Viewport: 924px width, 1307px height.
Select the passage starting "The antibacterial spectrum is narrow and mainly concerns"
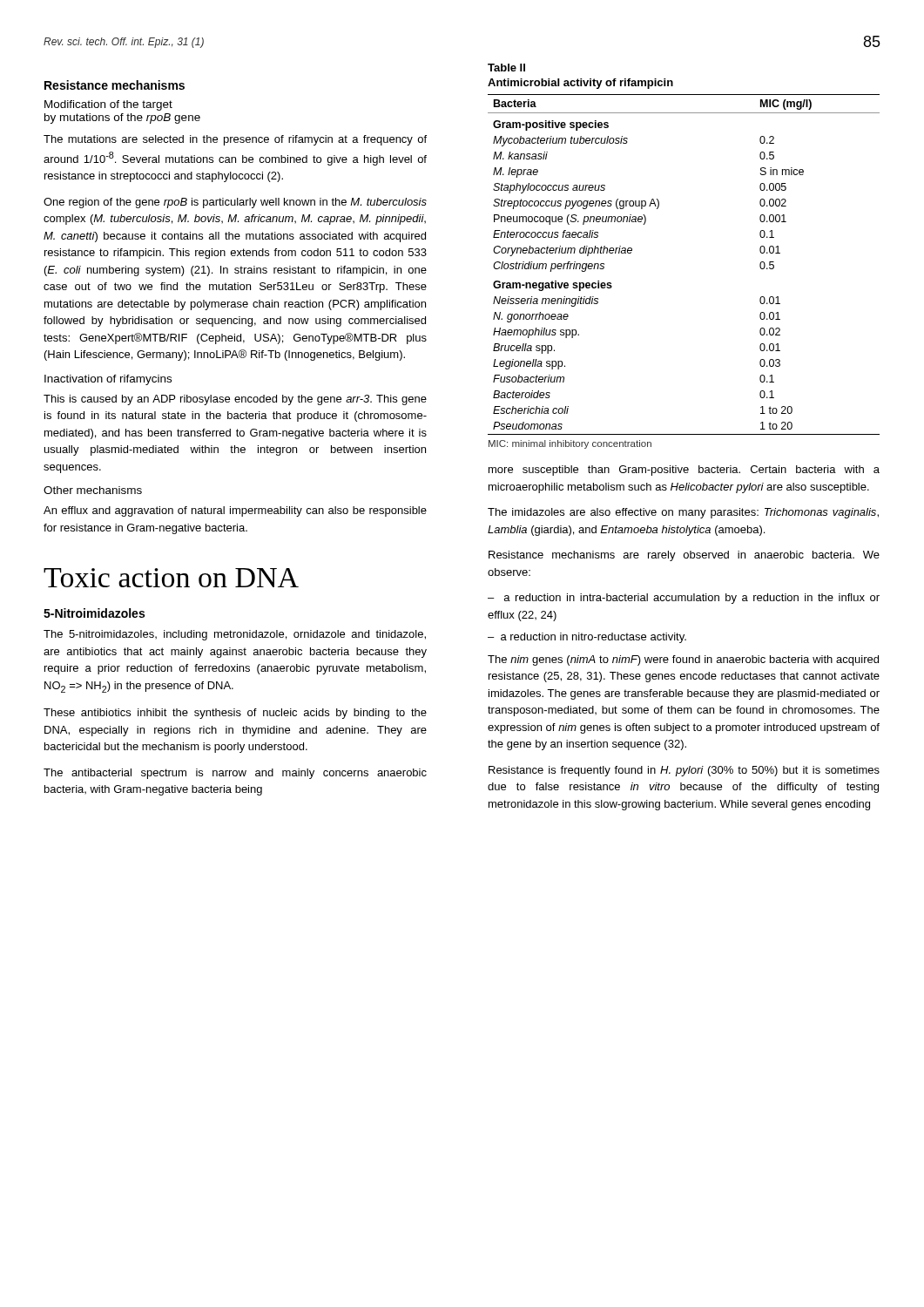click(235, 781)
